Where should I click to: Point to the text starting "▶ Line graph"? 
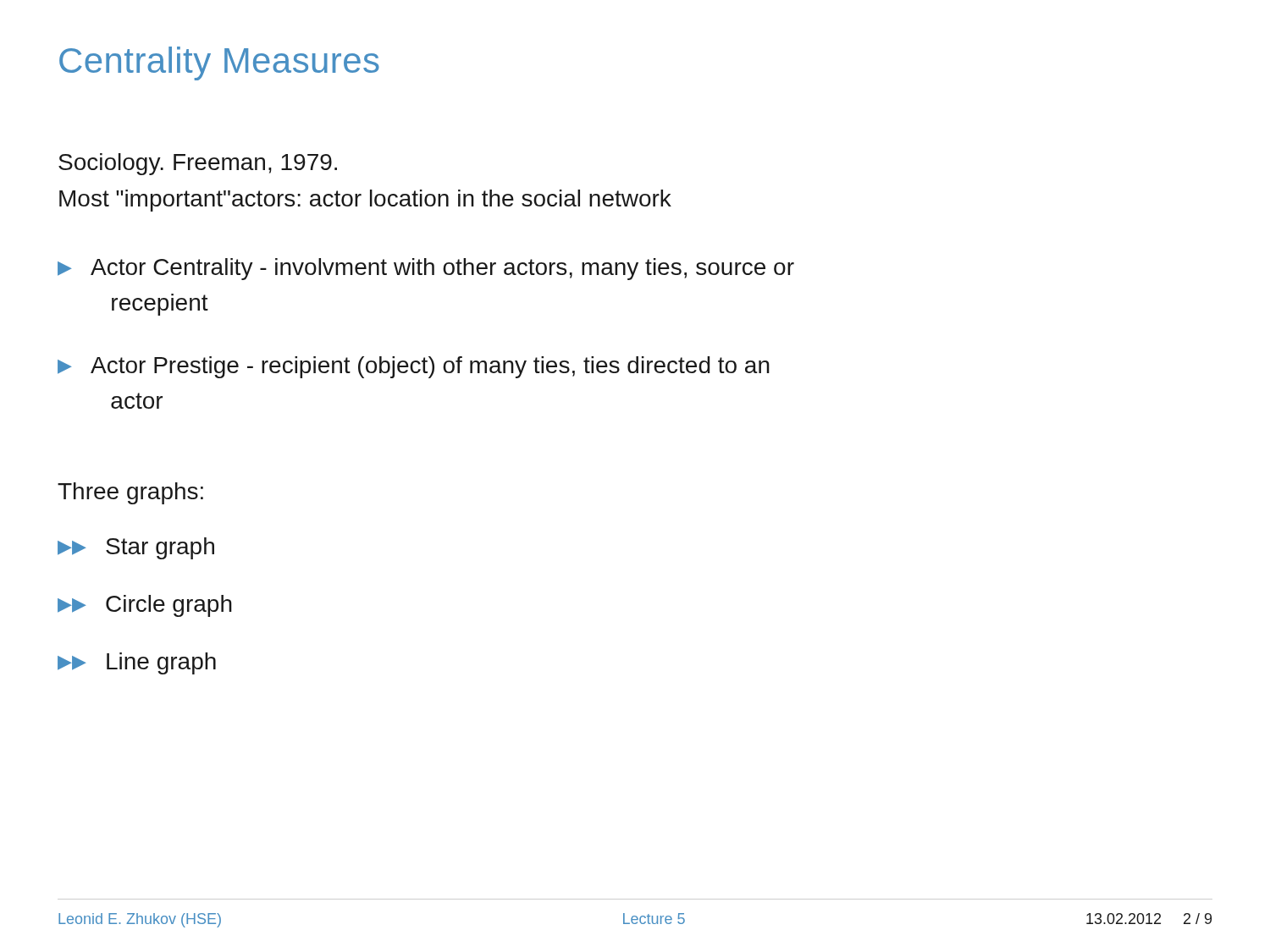coord(137,662)
